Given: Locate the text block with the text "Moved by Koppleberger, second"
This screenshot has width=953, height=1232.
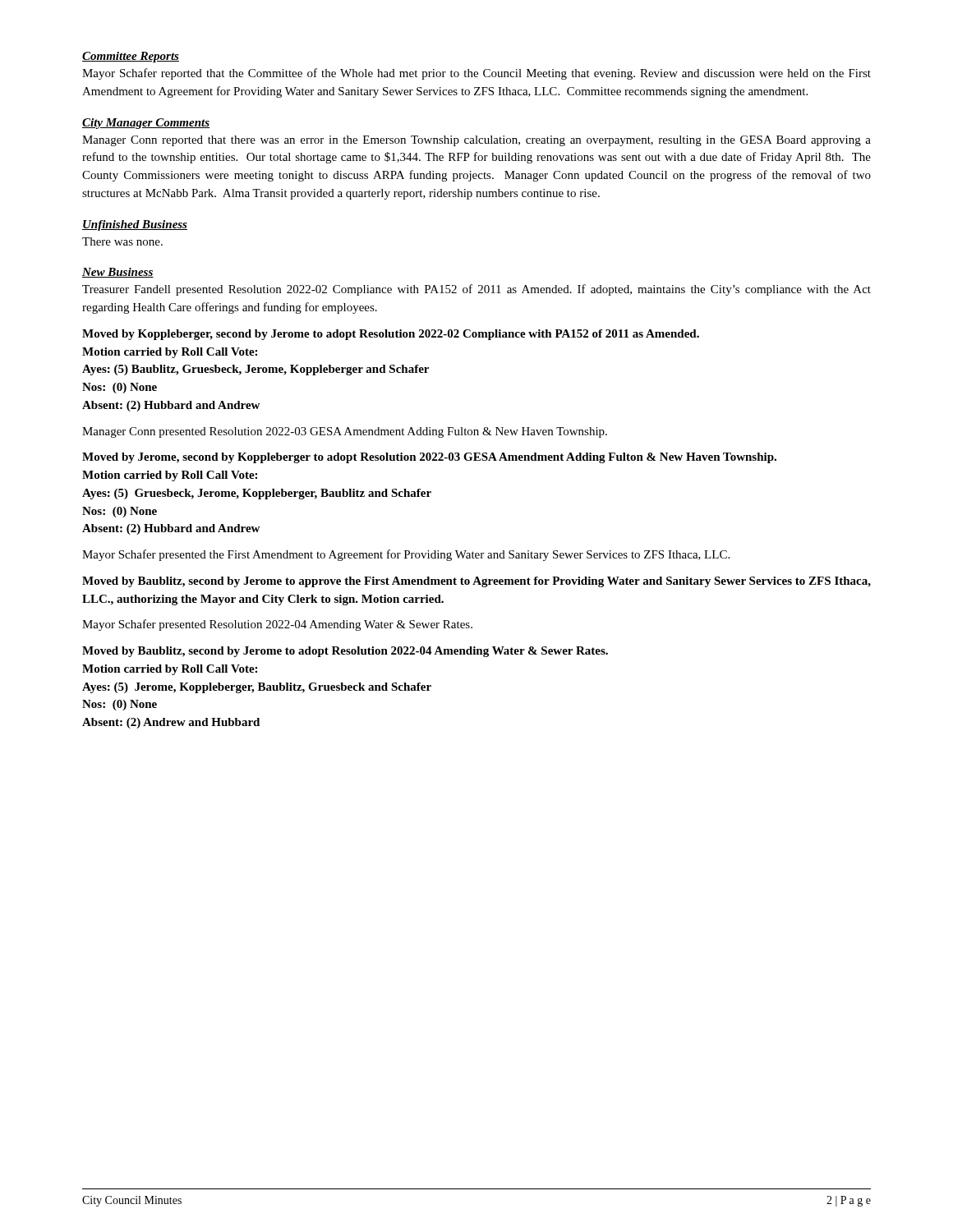Looking at the screenshot, I should (x=391, y=369).
